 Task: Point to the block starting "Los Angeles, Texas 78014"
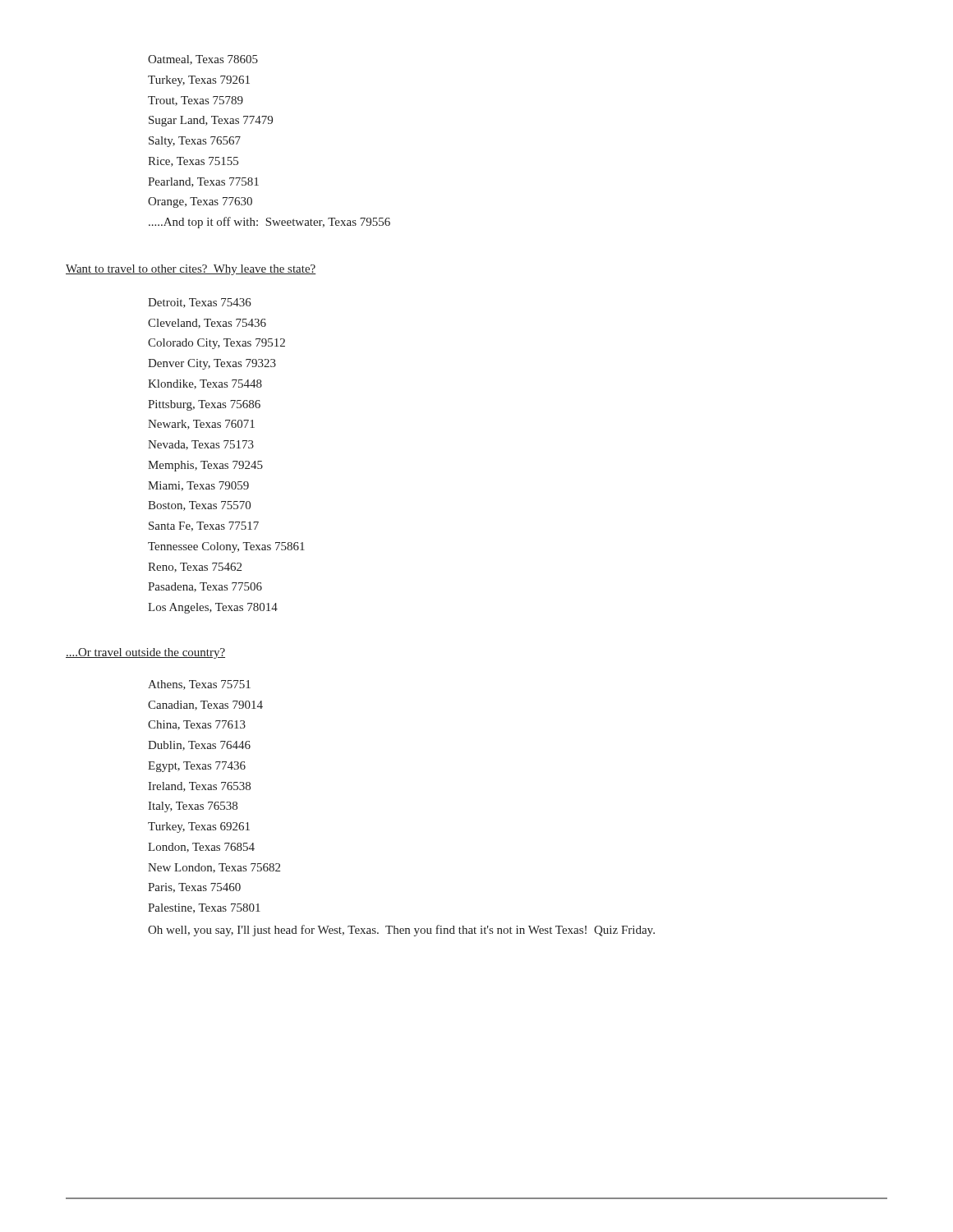213,608
